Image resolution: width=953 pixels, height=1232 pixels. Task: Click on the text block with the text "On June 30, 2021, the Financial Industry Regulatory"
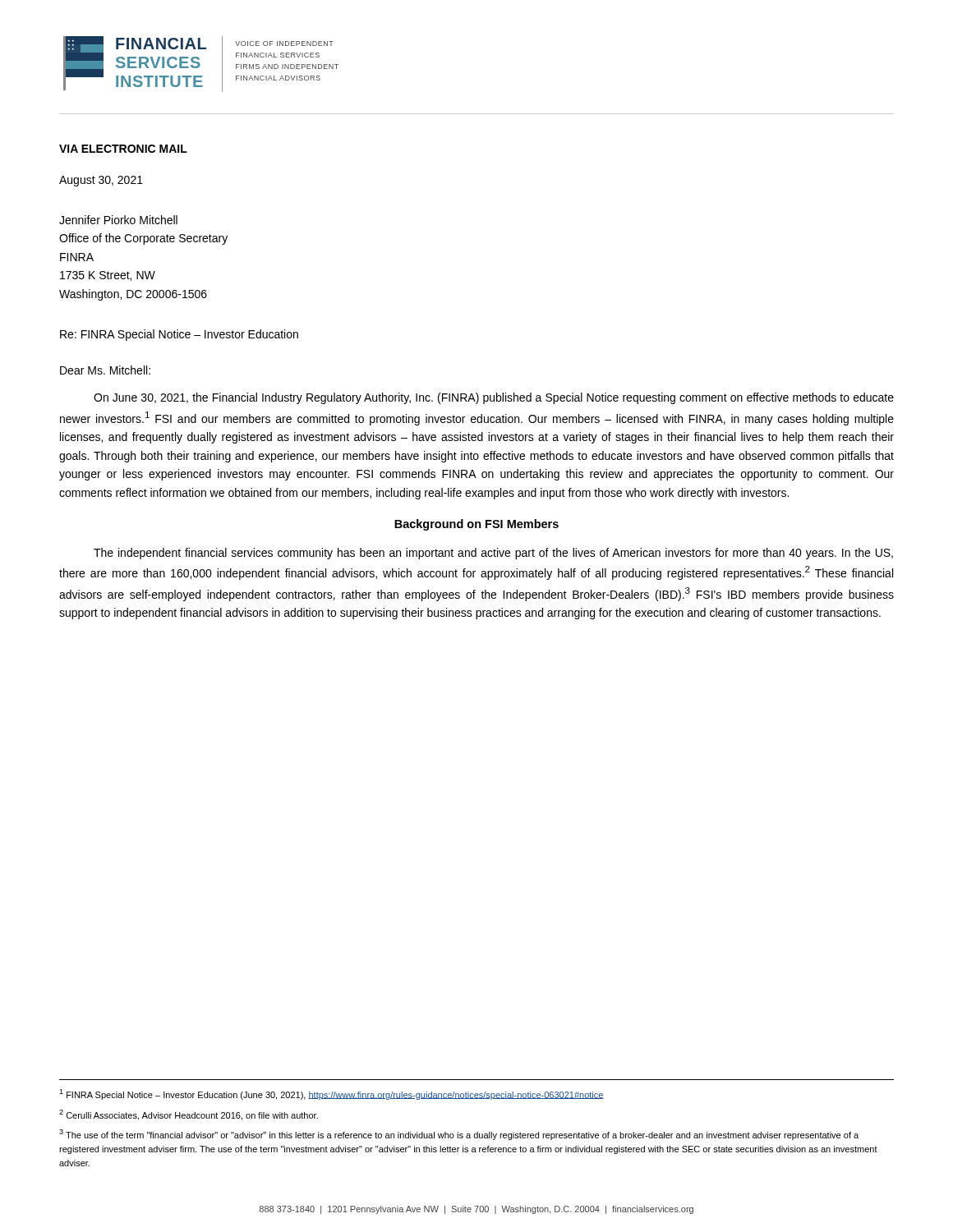tap(476, 445)
